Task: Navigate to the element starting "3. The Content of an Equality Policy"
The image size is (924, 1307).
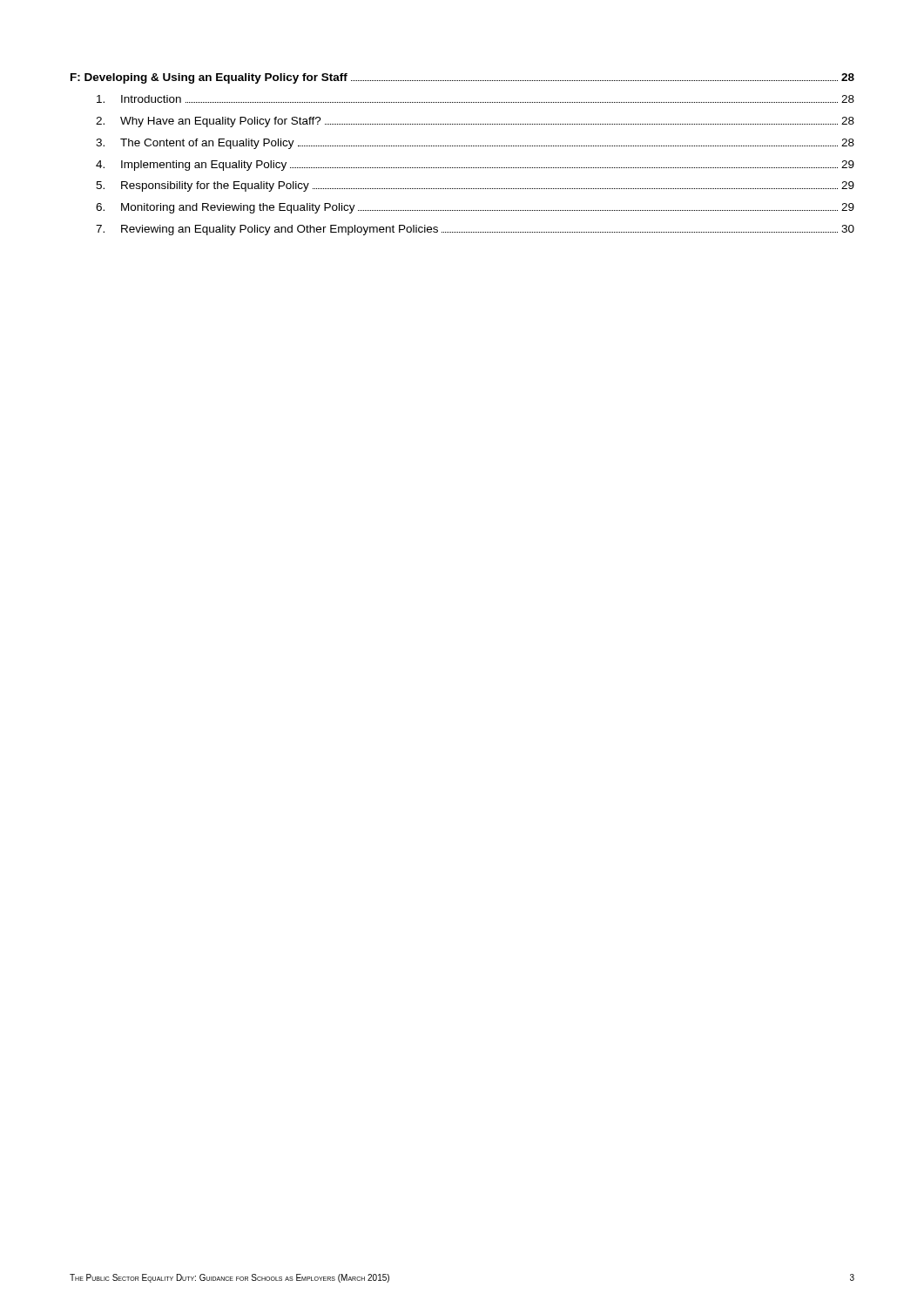Action: tap(475, 143)
